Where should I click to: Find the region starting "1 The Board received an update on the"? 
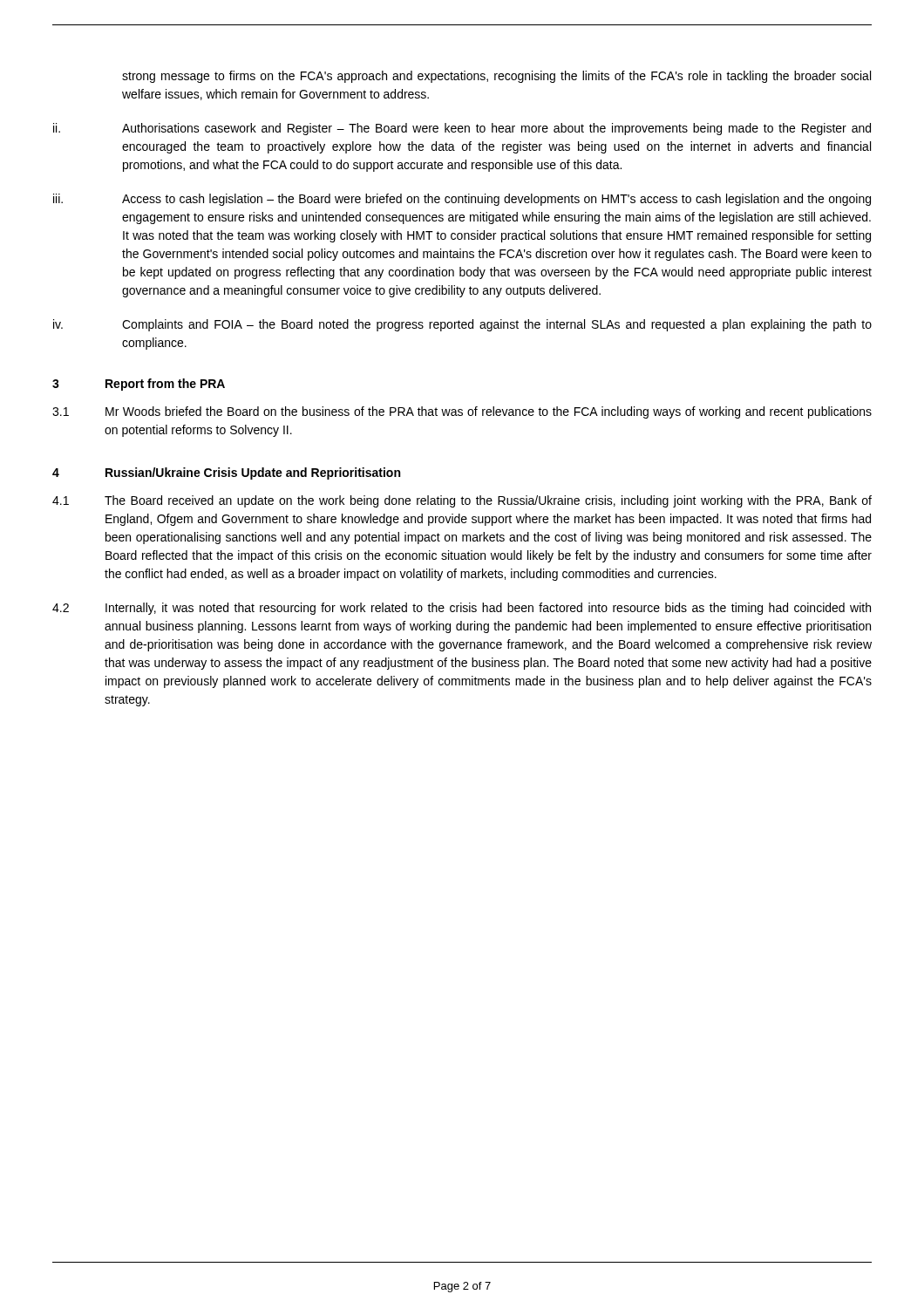pyautogui.click(x=462, y=538)
